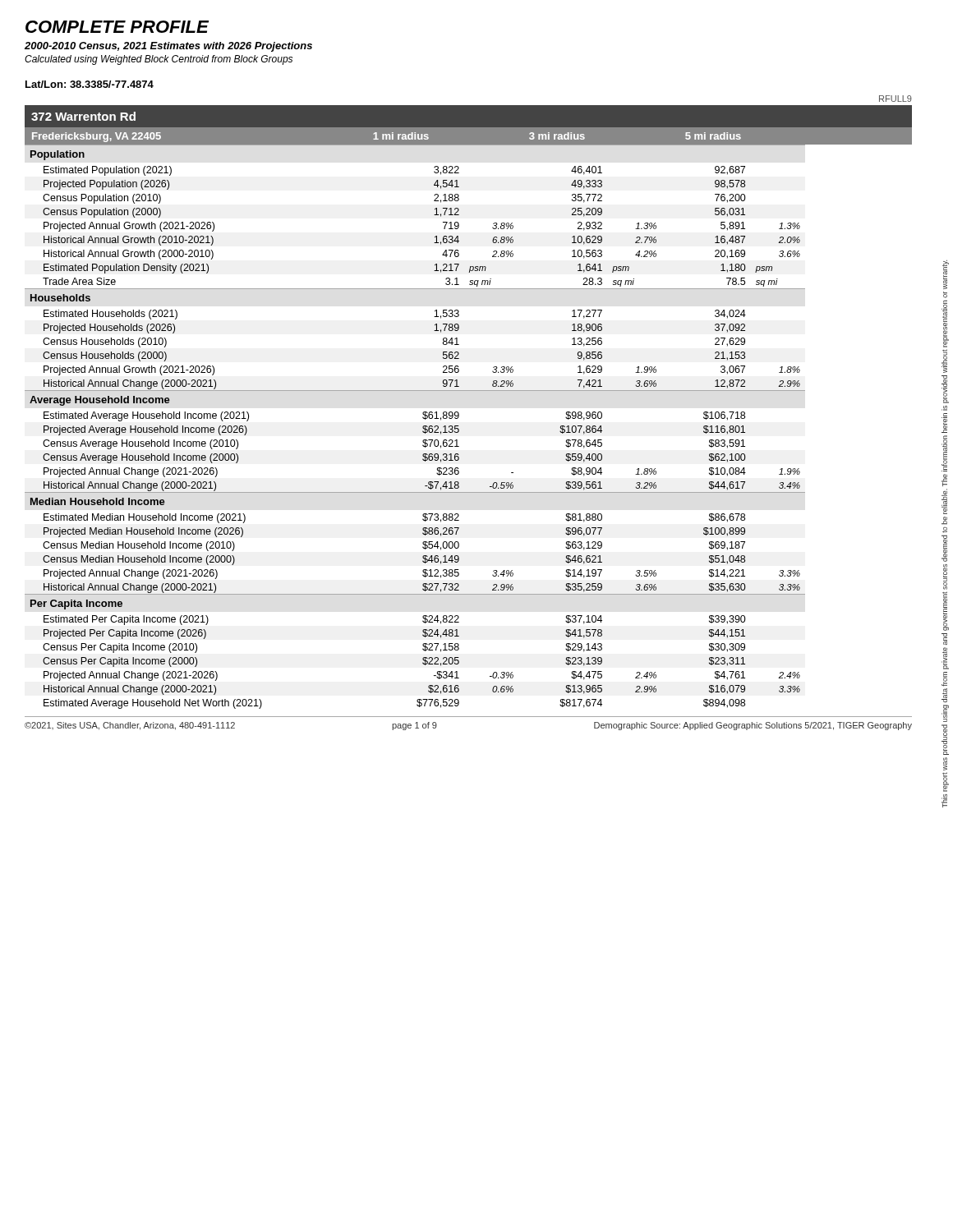Select the block starting "Lat/Lon: 38.3385/-77.4874"

click(x=89, y=84)
